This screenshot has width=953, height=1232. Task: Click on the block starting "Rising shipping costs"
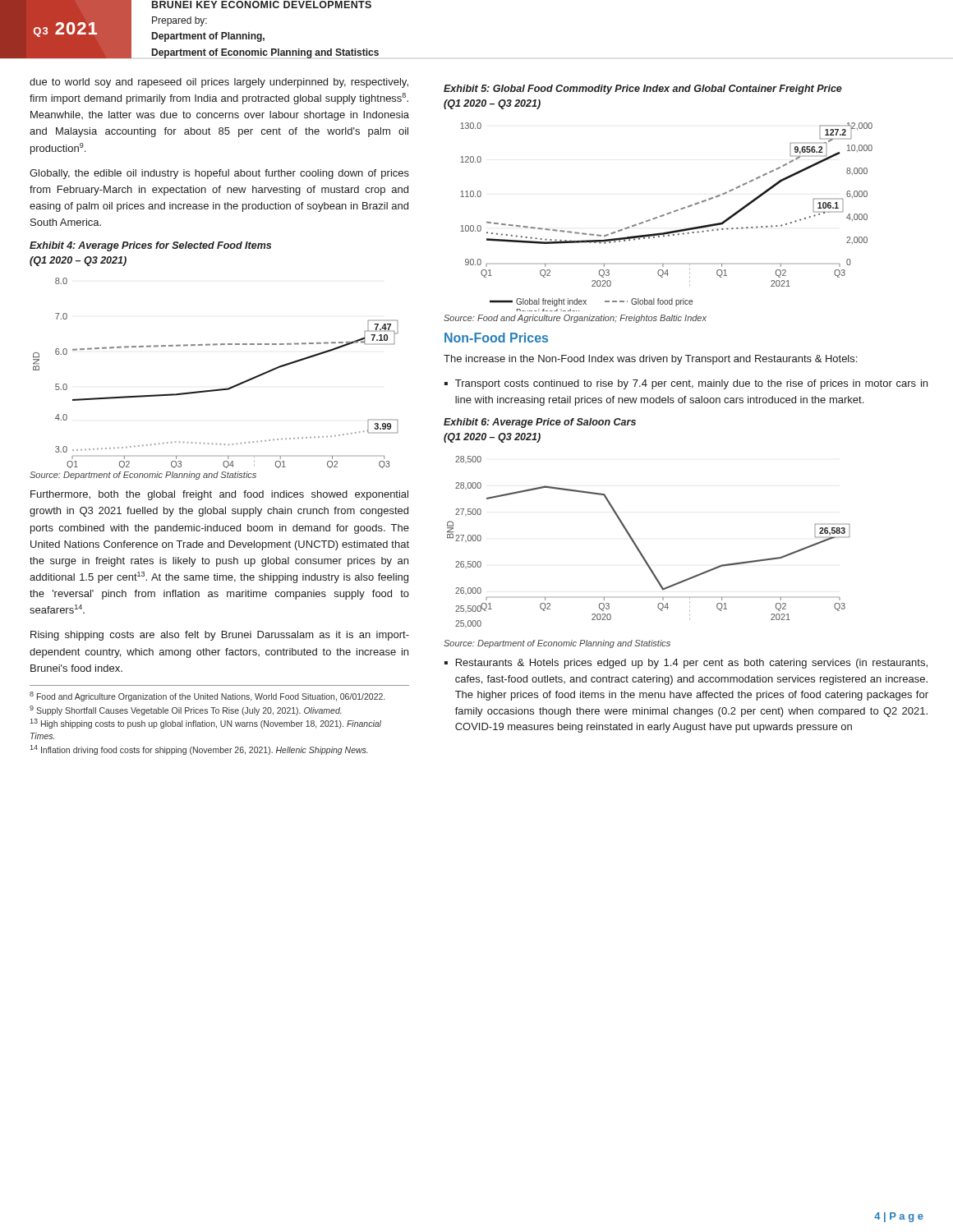219,652
